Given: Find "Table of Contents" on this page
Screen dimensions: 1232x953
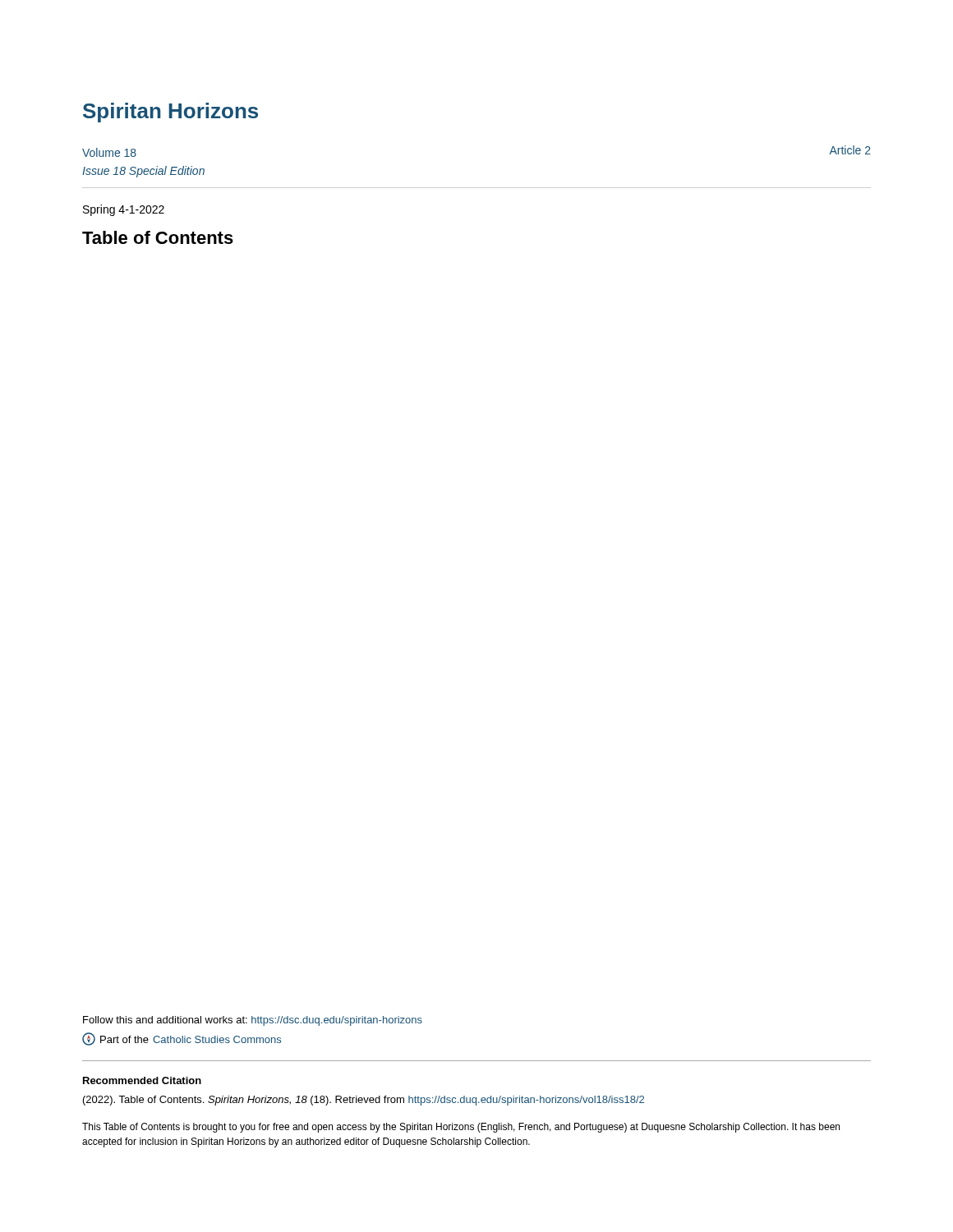Looking at the screenshot, I should pos(158,238).
